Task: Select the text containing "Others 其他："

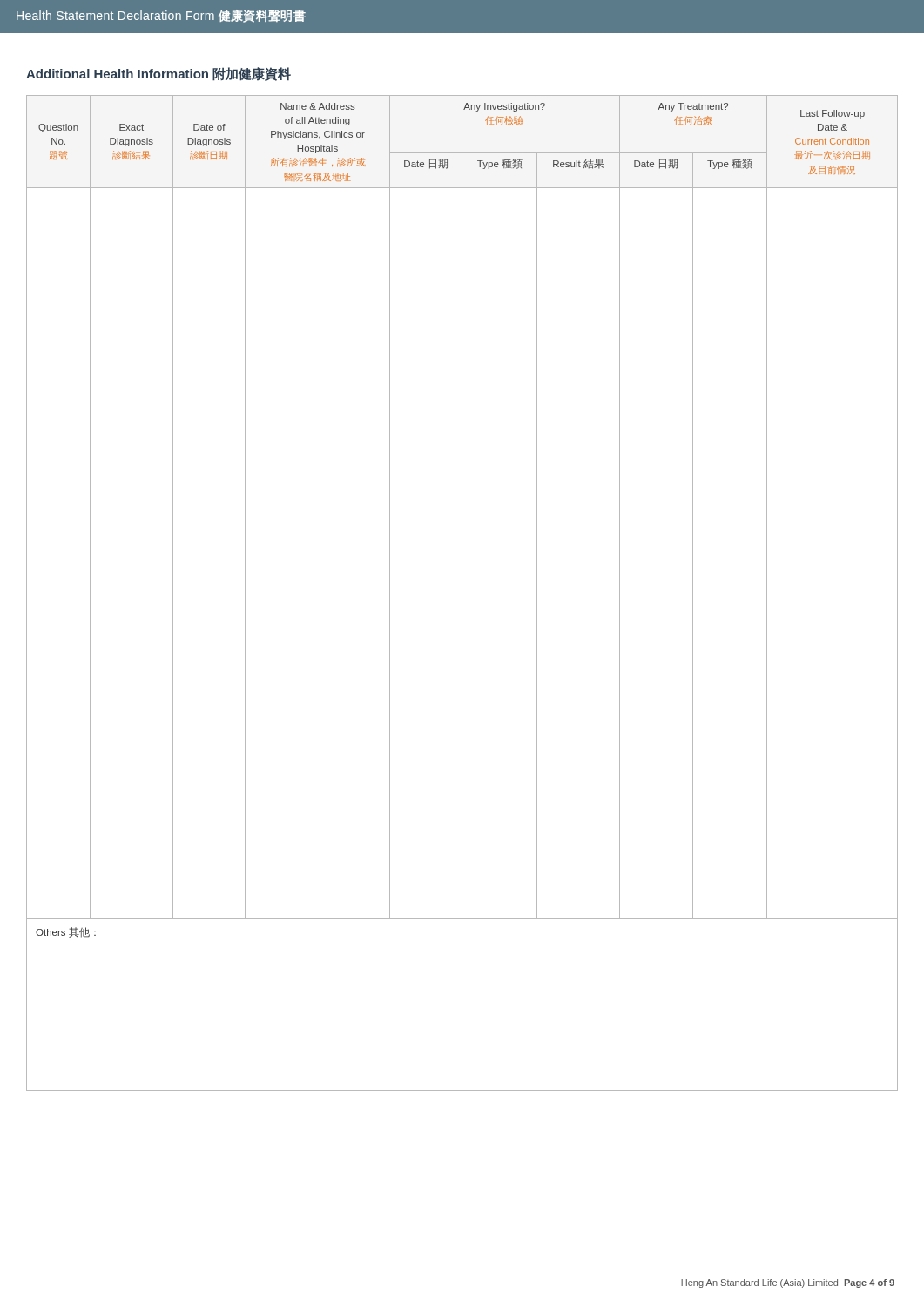Action: tap(68, 932)
